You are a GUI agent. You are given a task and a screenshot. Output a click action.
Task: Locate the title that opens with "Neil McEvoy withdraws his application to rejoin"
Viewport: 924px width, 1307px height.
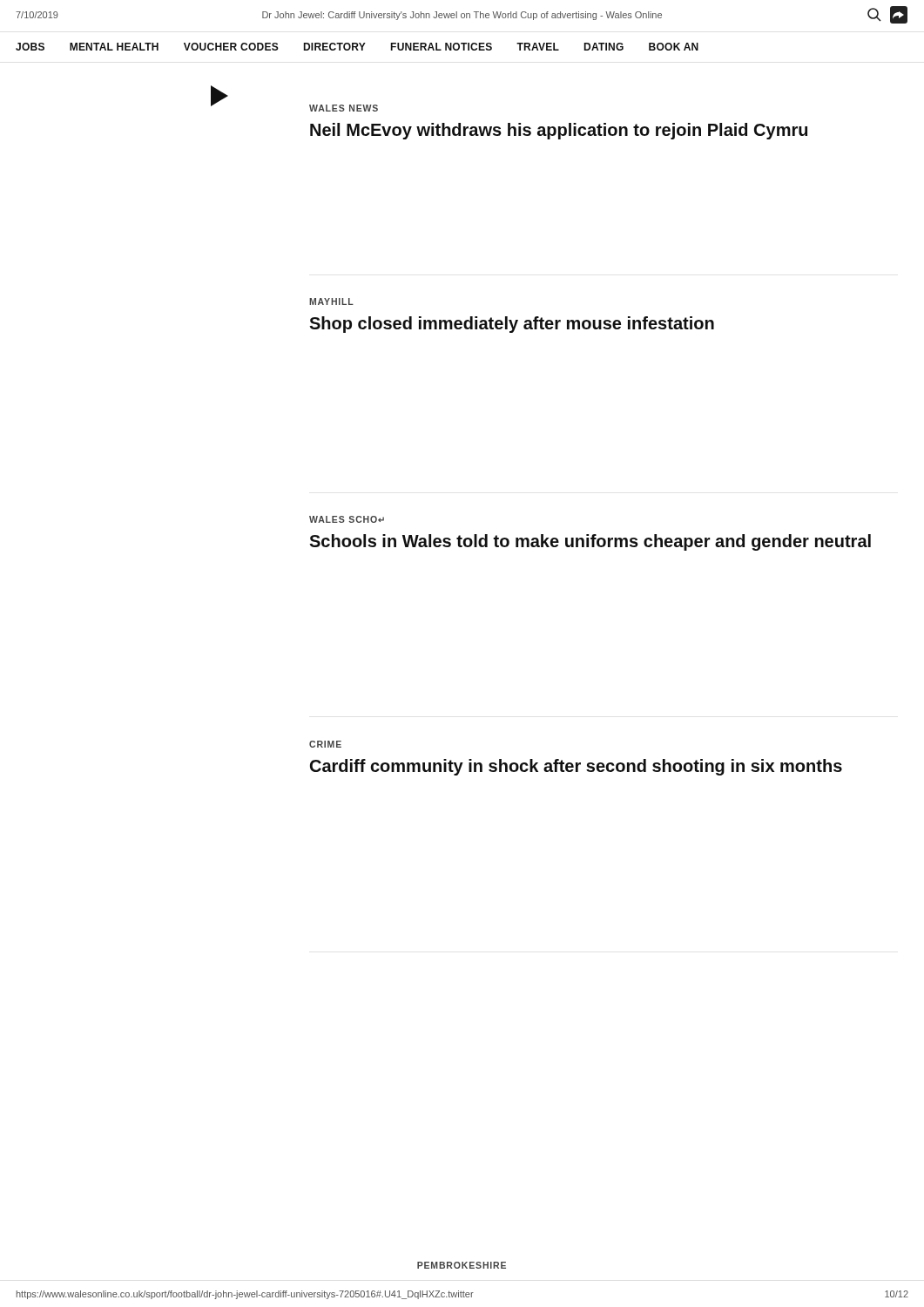(559, 130)
